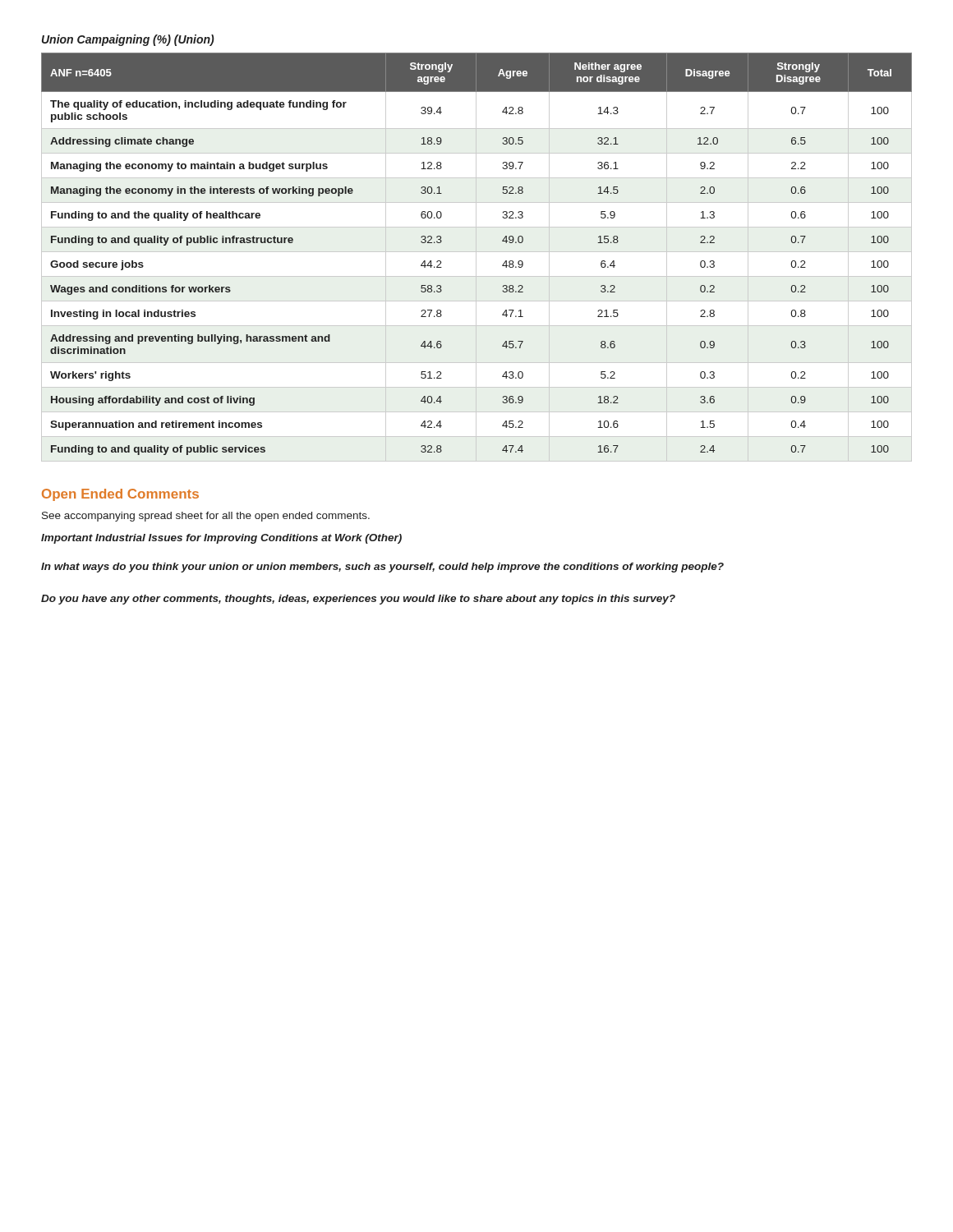Select the text block starting "Important Industrial Issues for"
Screen dimensions: 1232x953
[222, 538]
